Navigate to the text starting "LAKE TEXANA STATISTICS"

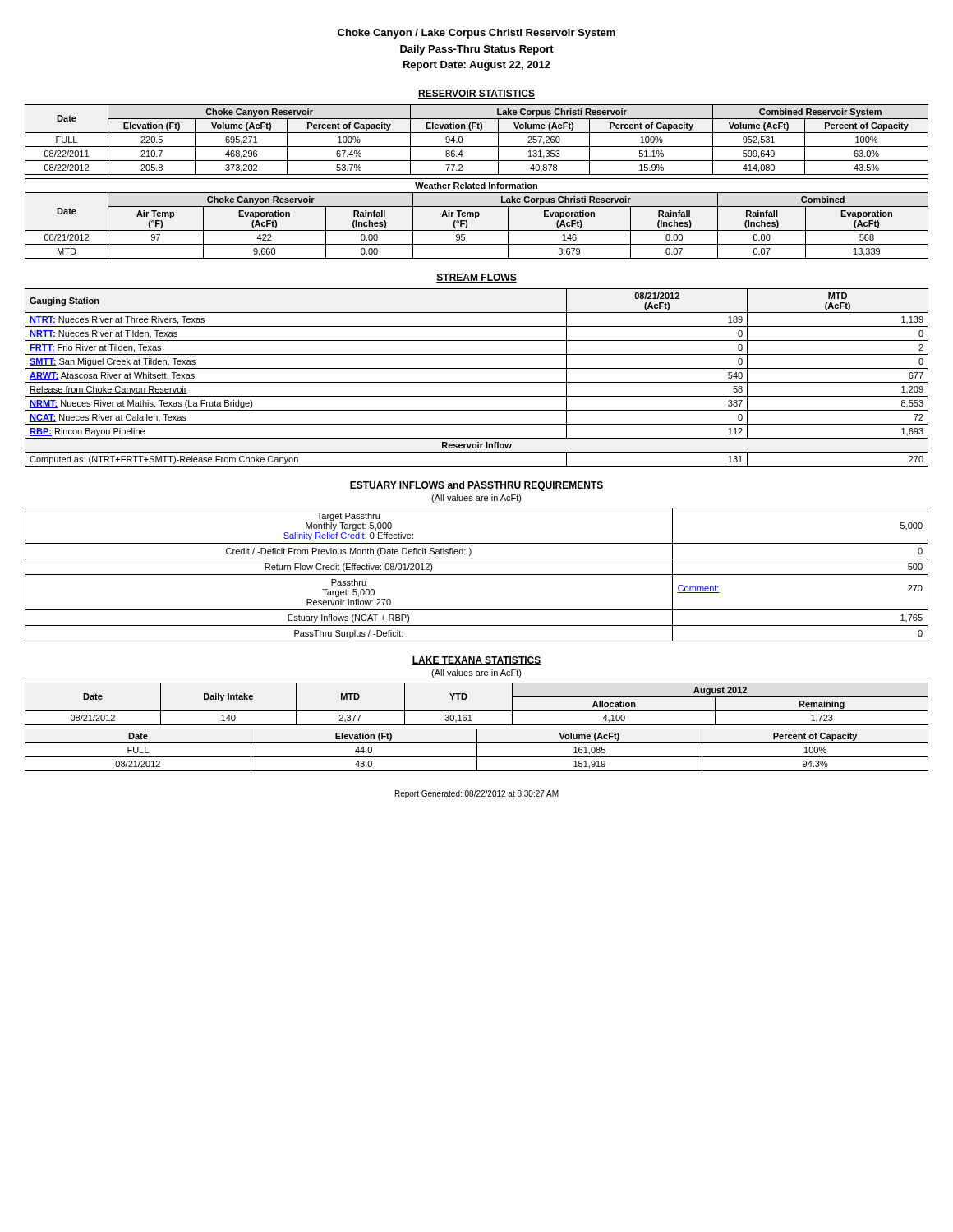(476, 660)
